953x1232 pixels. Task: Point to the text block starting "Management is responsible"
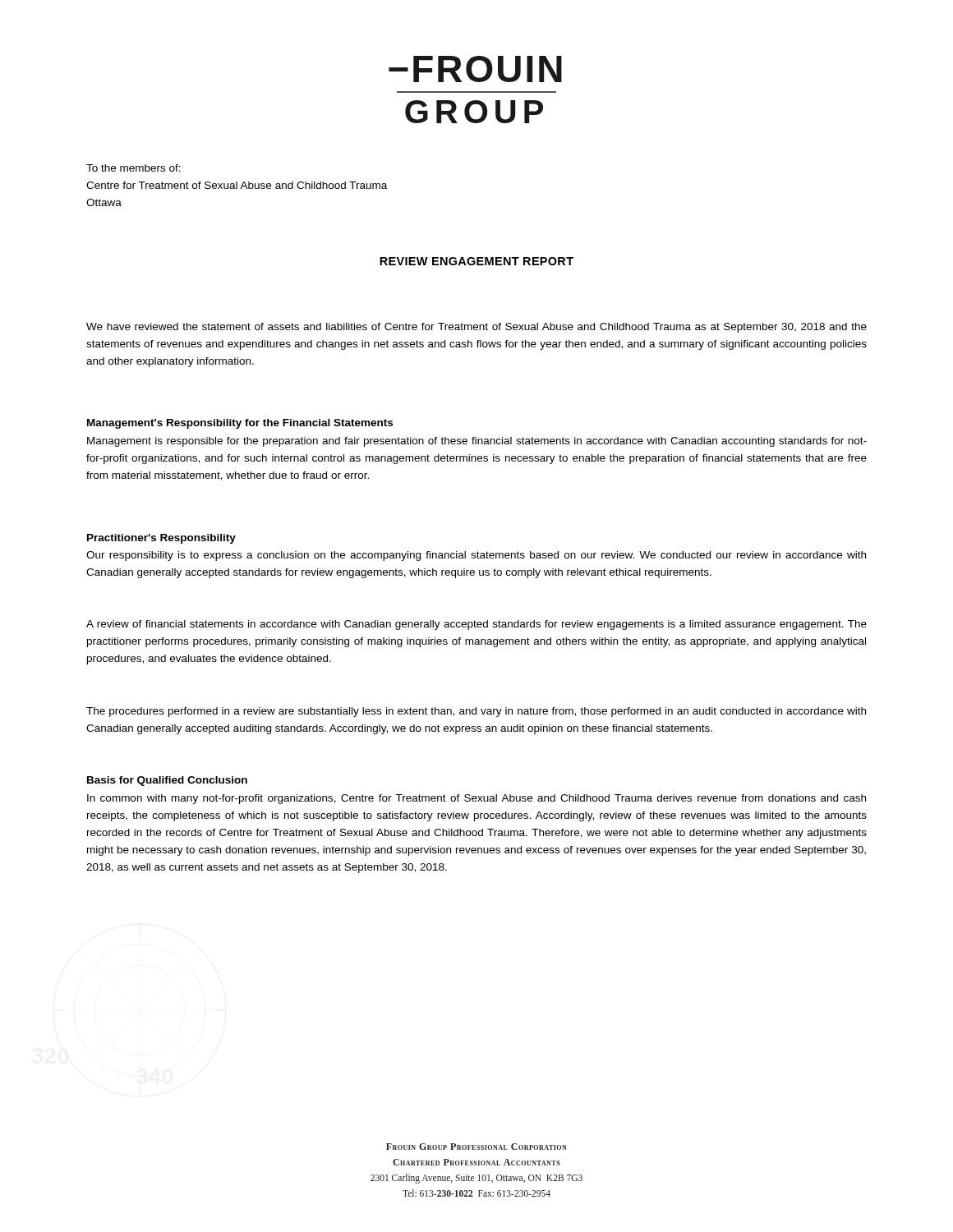point(476,458)
